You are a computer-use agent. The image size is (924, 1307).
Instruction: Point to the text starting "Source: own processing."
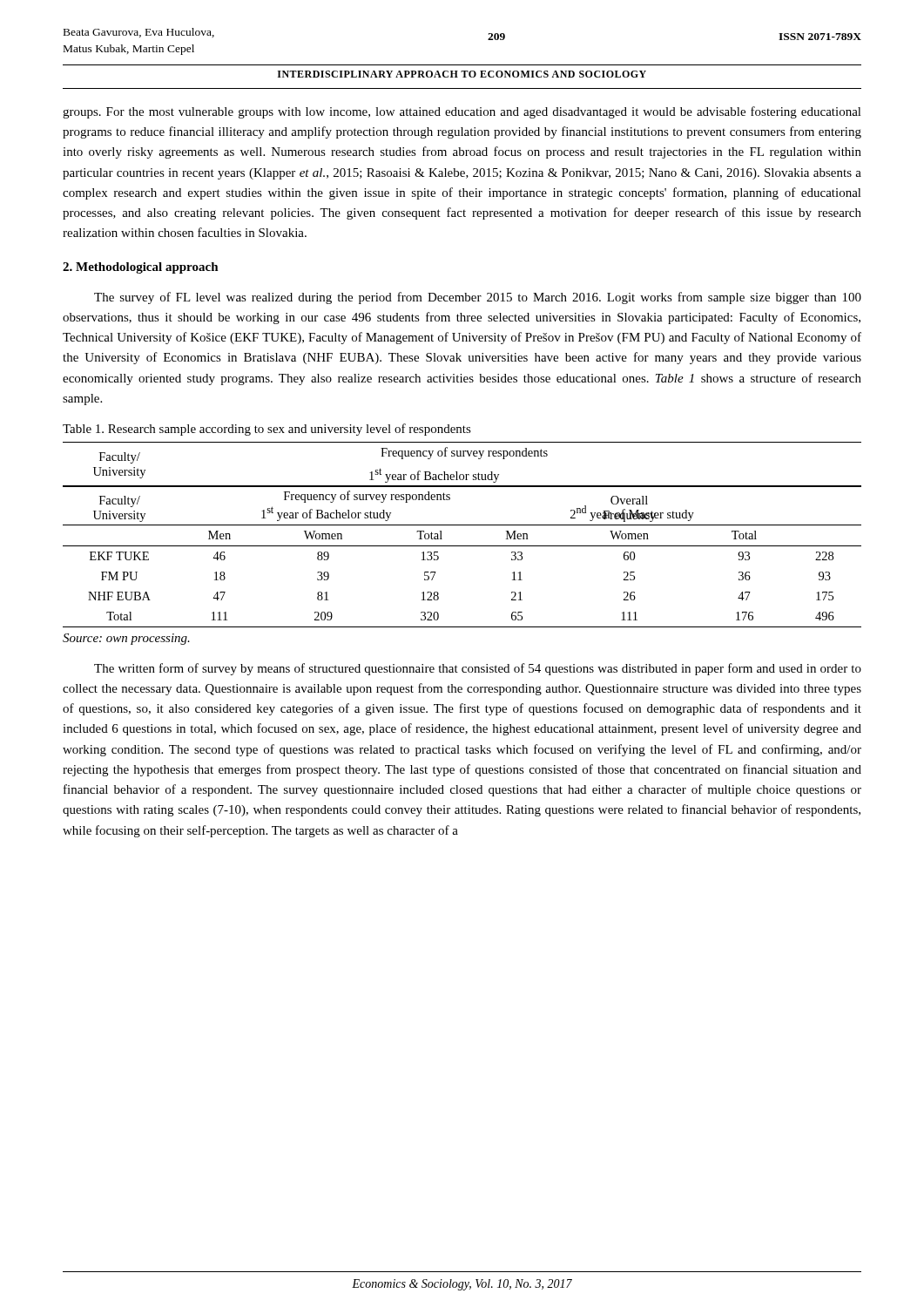click(x=462, y=638)
